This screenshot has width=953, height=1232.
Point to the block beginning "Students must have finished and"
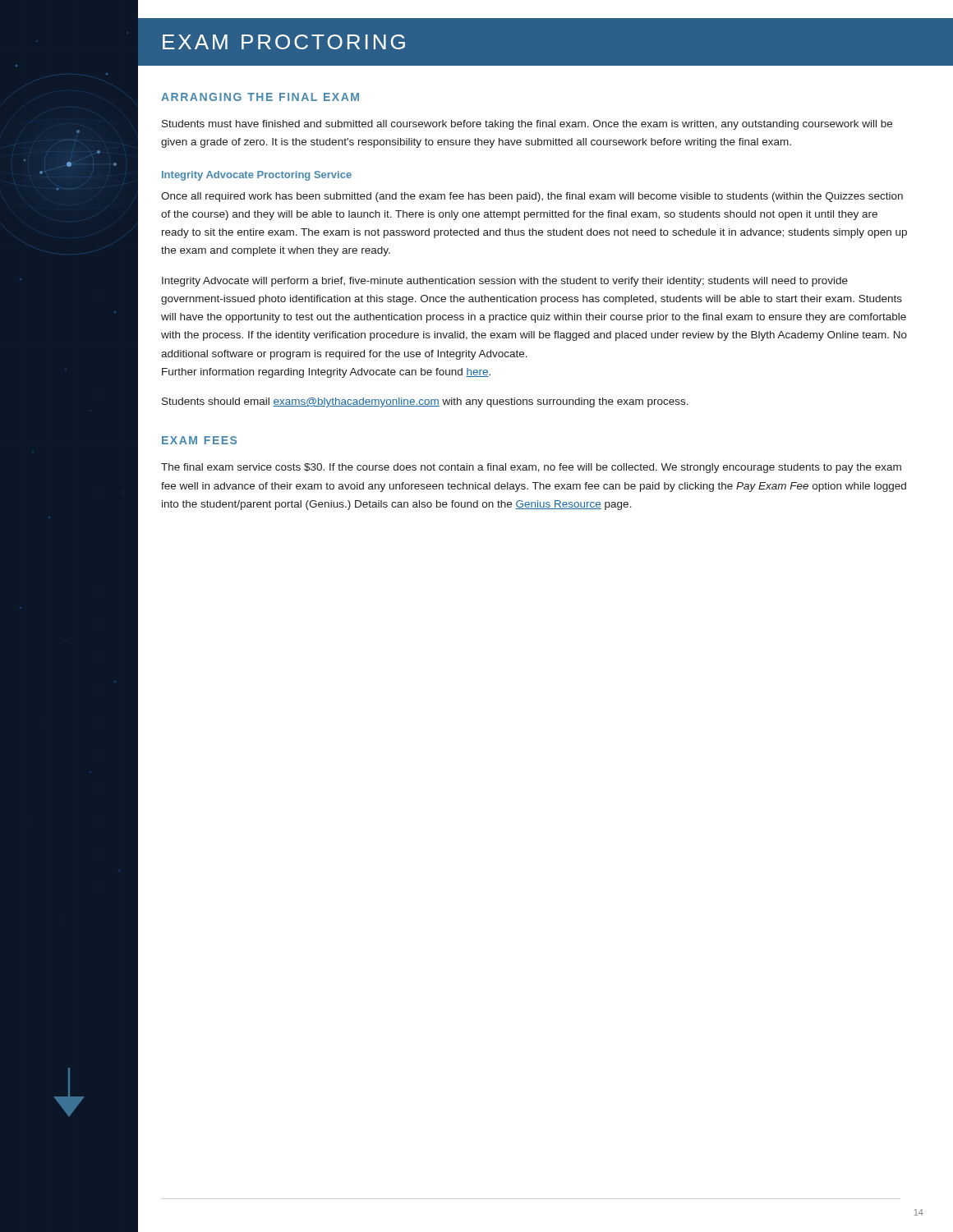(527, 133)
